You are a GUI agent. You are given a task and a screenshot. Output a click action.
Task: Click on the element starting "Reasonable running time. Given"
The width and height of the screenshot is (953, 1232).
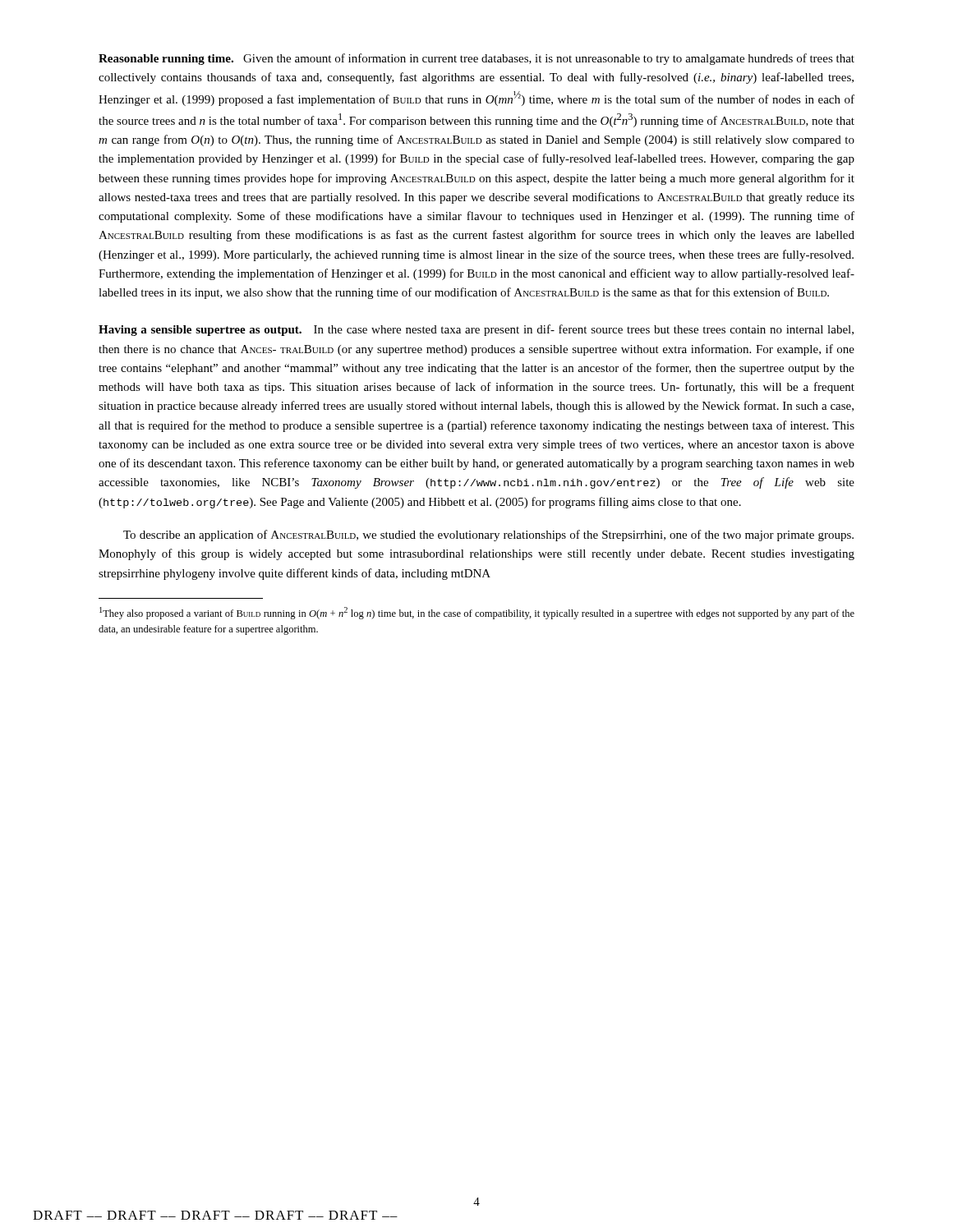476,175
